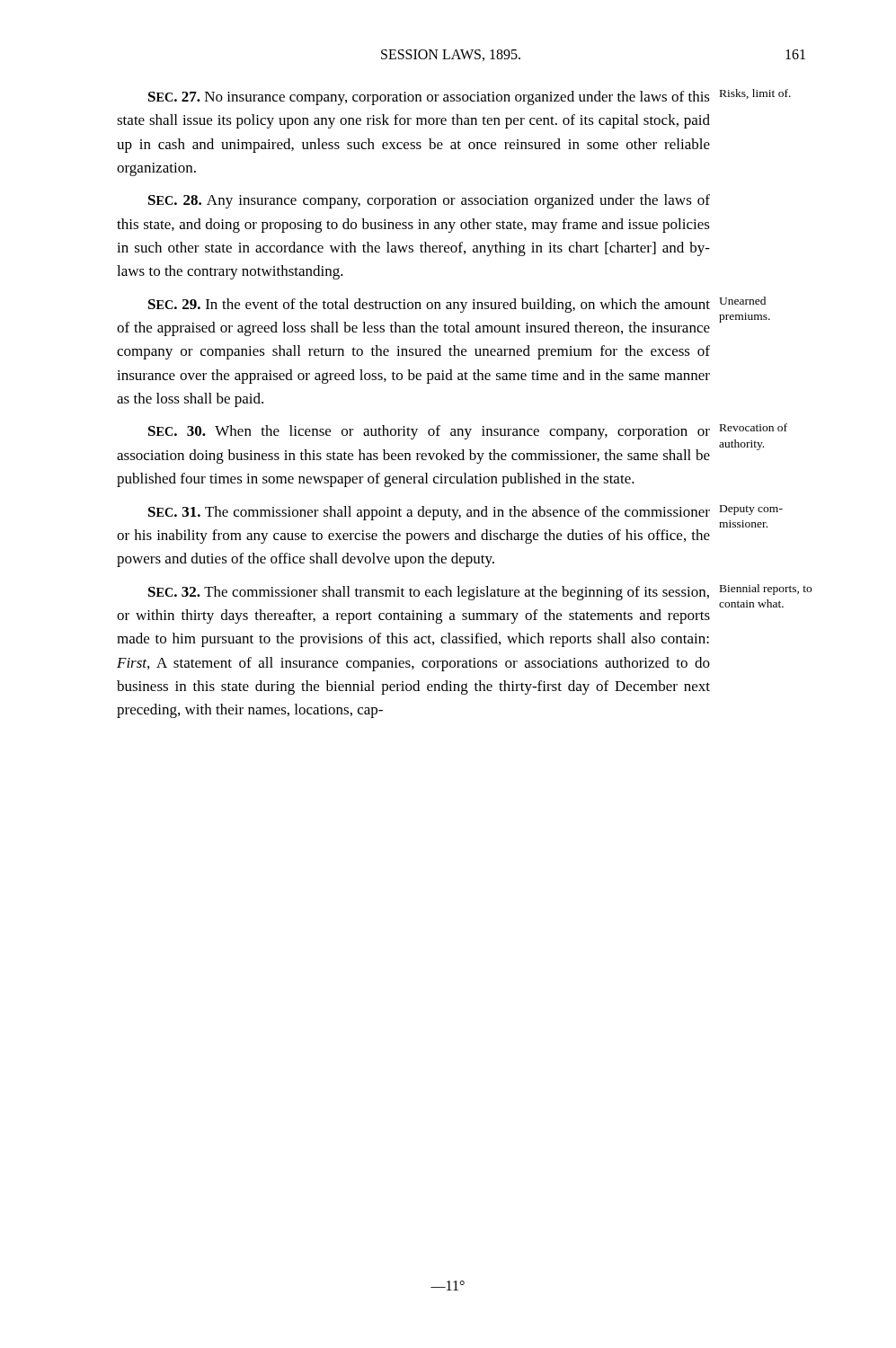Point to the block beginning "SEC. 30. When"

(413, 456)
